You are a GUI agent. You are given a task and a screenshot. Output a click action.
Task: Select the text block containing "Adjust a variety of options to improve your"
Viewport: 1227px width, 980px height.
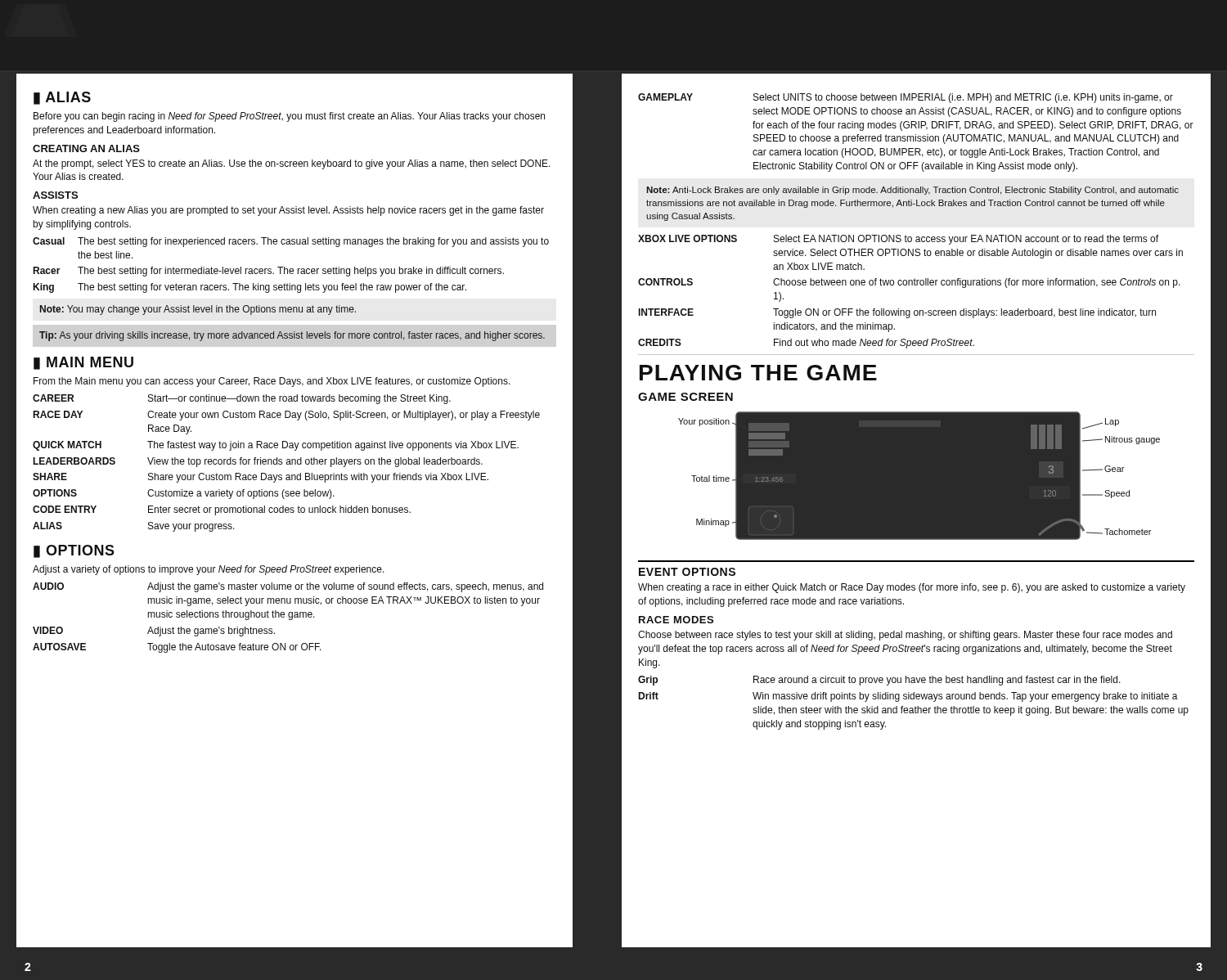click(x=209, y=569)
